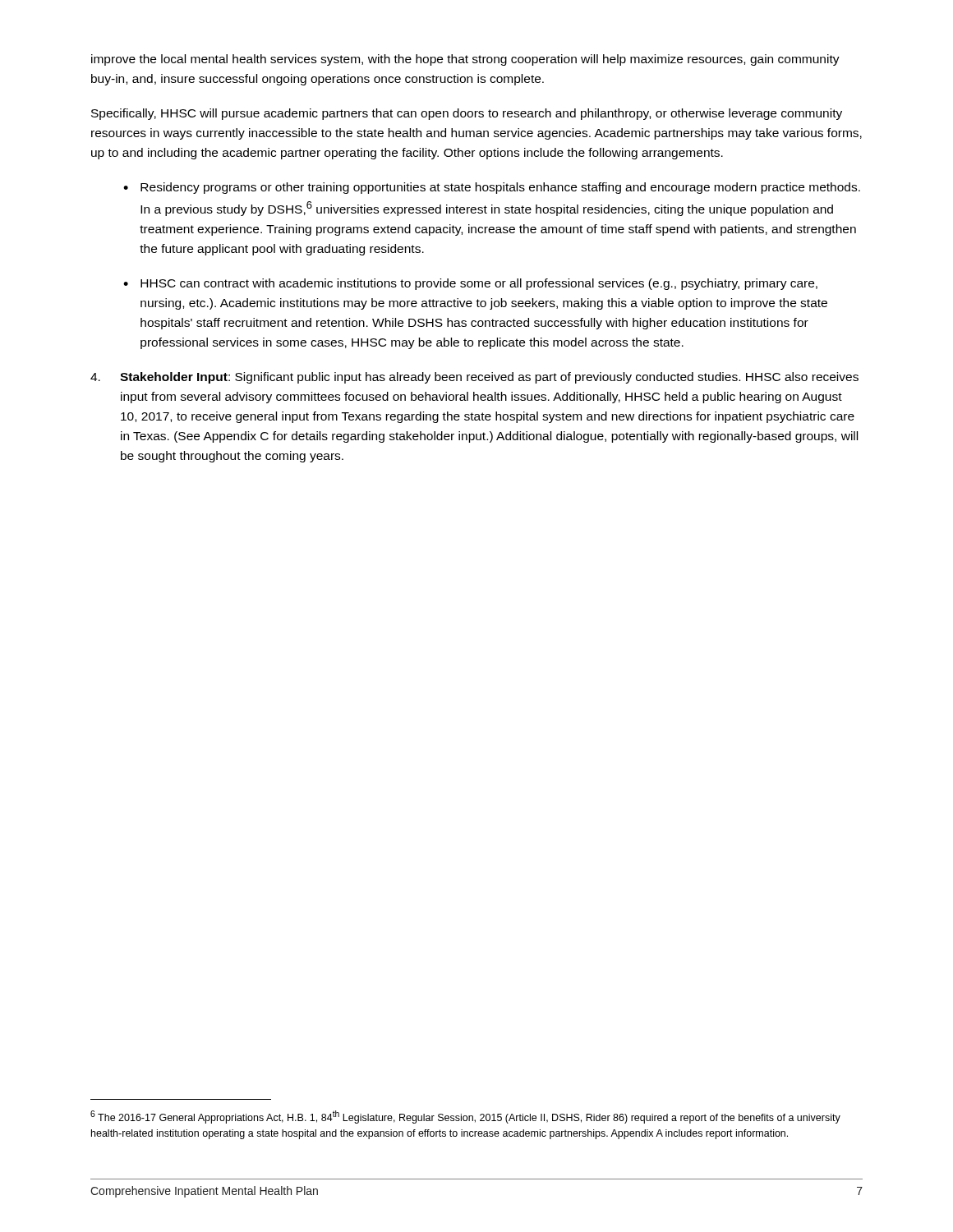This screenshot has width=953, height=1232.
Task: Click on the list item that says "4. Stakeholder Input: Significant public input"
Action: pyautogui.click(x=476, y=417)
